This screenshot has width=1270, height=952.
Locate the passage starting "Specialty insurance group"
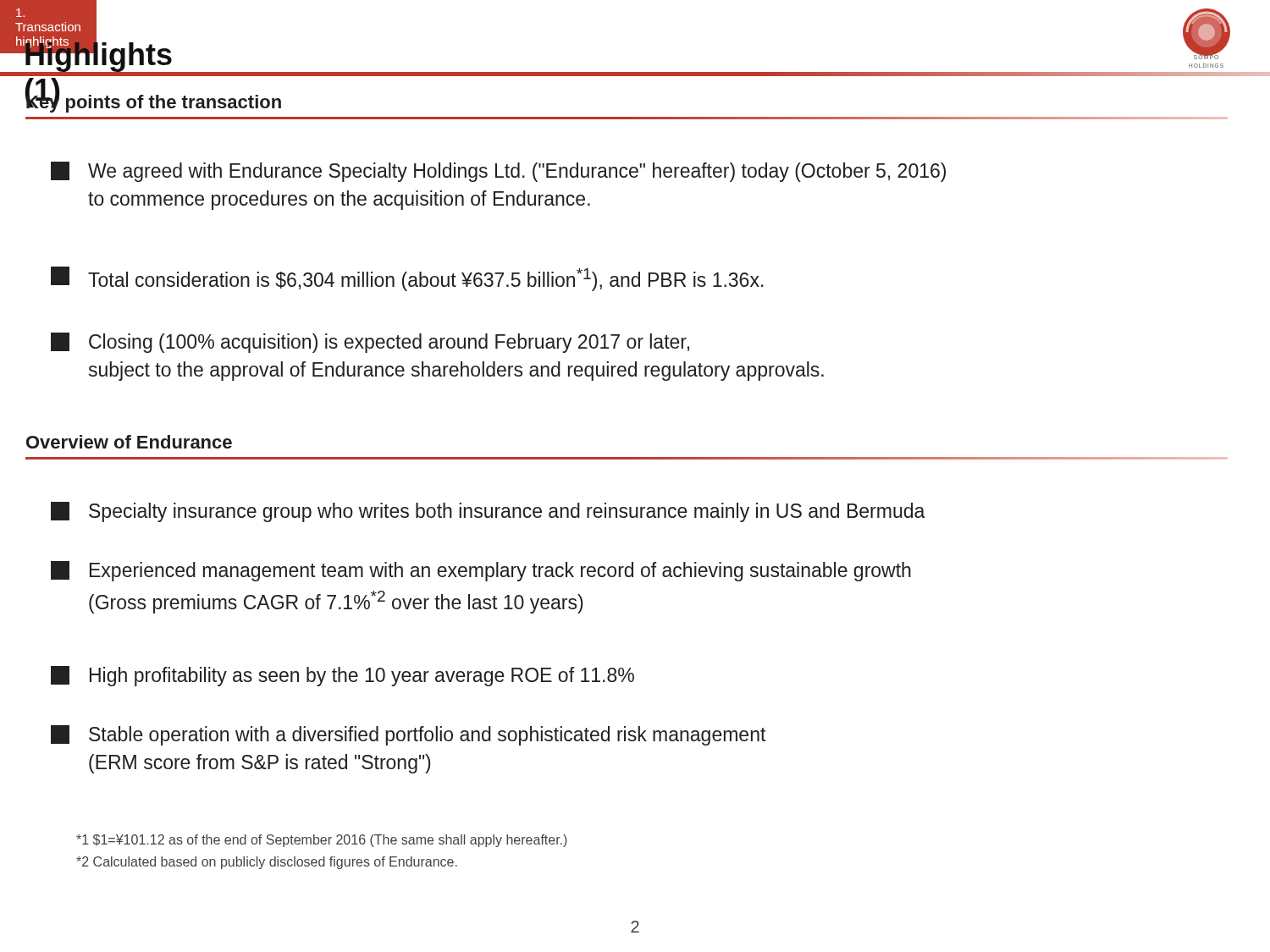click(488, 512)
